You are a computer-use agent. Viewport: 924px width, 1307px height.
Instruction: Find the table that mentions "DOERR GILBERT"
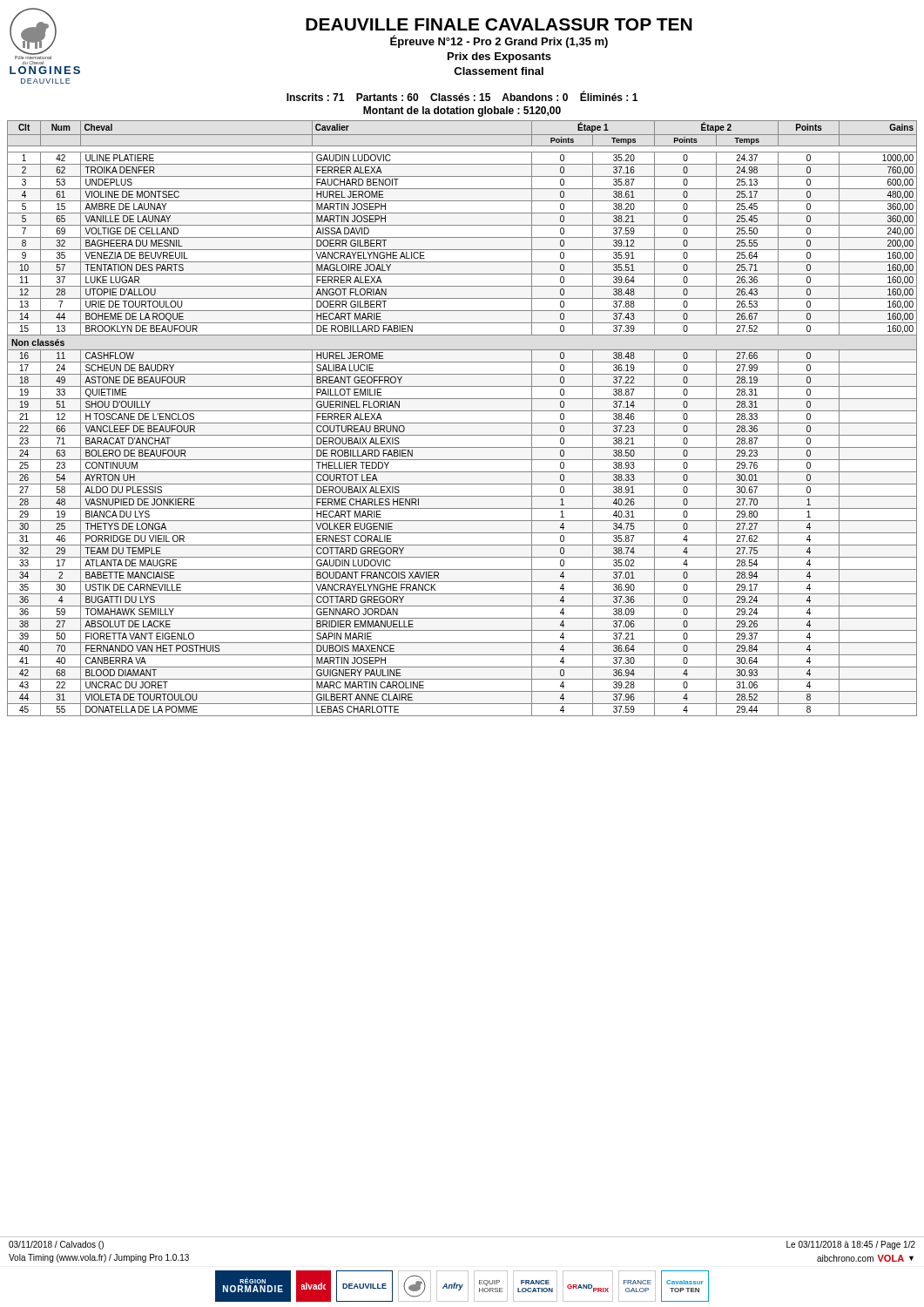[462, 419]
